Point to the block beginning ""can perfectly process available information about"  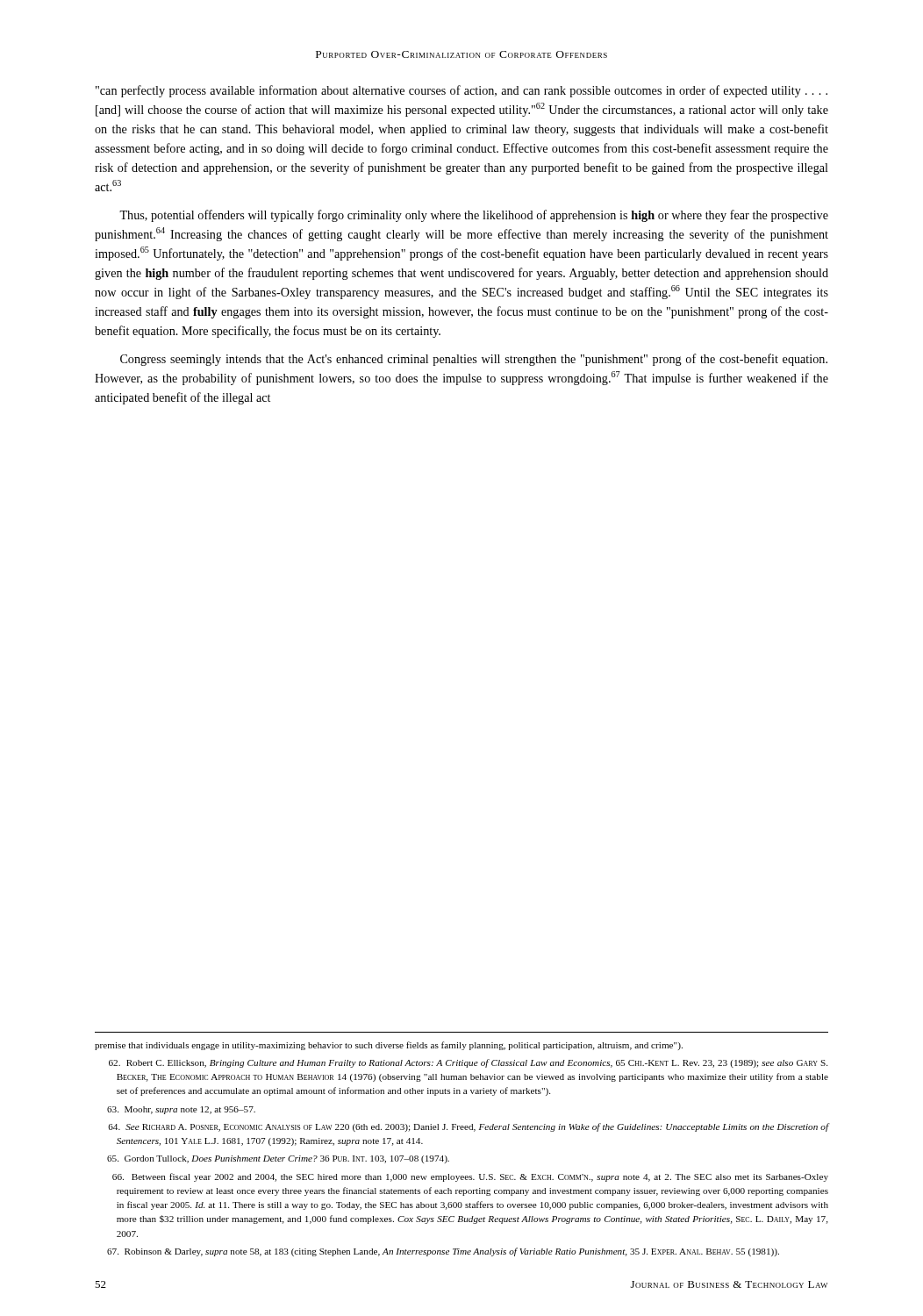pos(462,139)
